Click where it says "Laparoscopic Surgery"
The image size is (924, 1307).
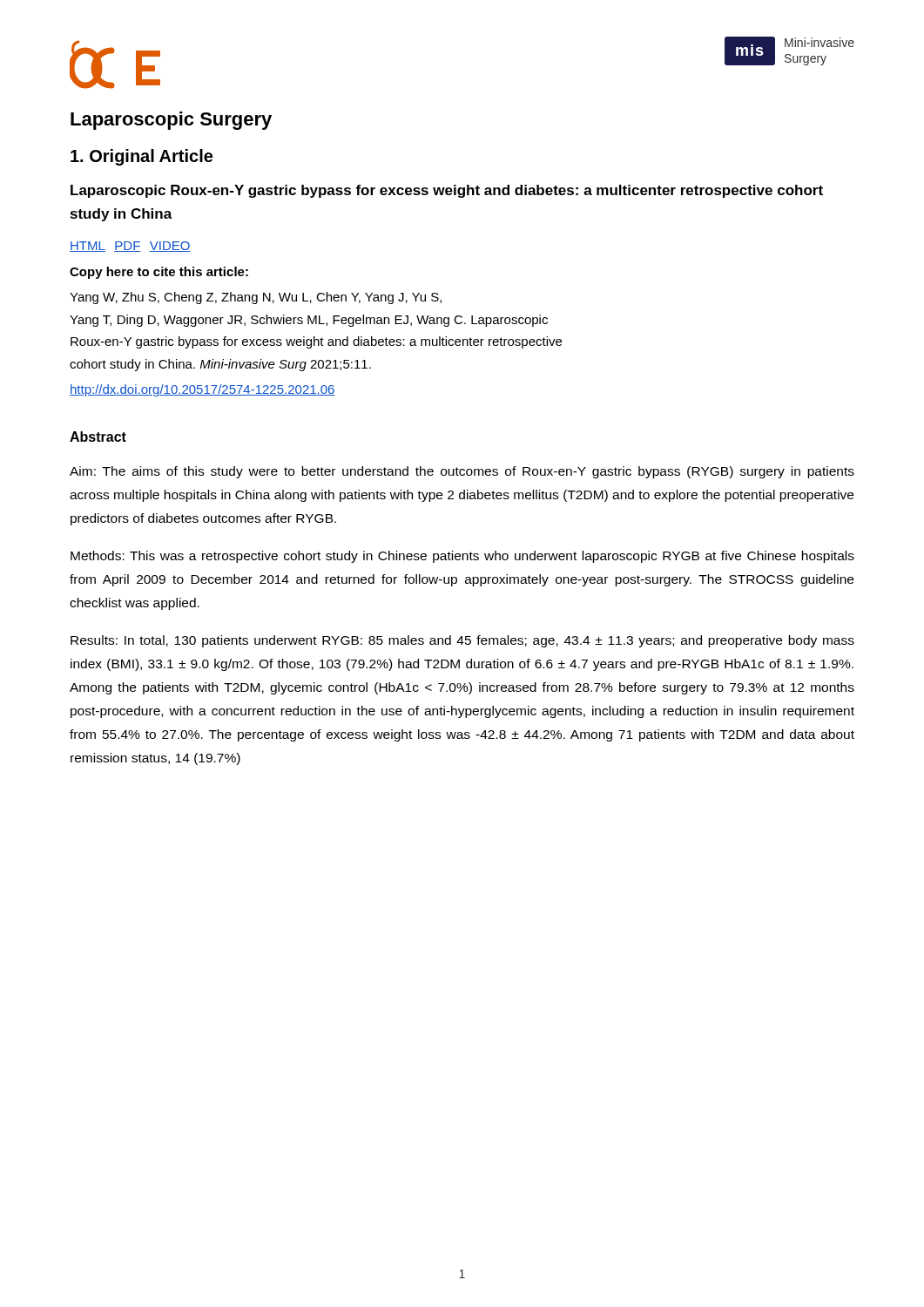click(171, 119)
